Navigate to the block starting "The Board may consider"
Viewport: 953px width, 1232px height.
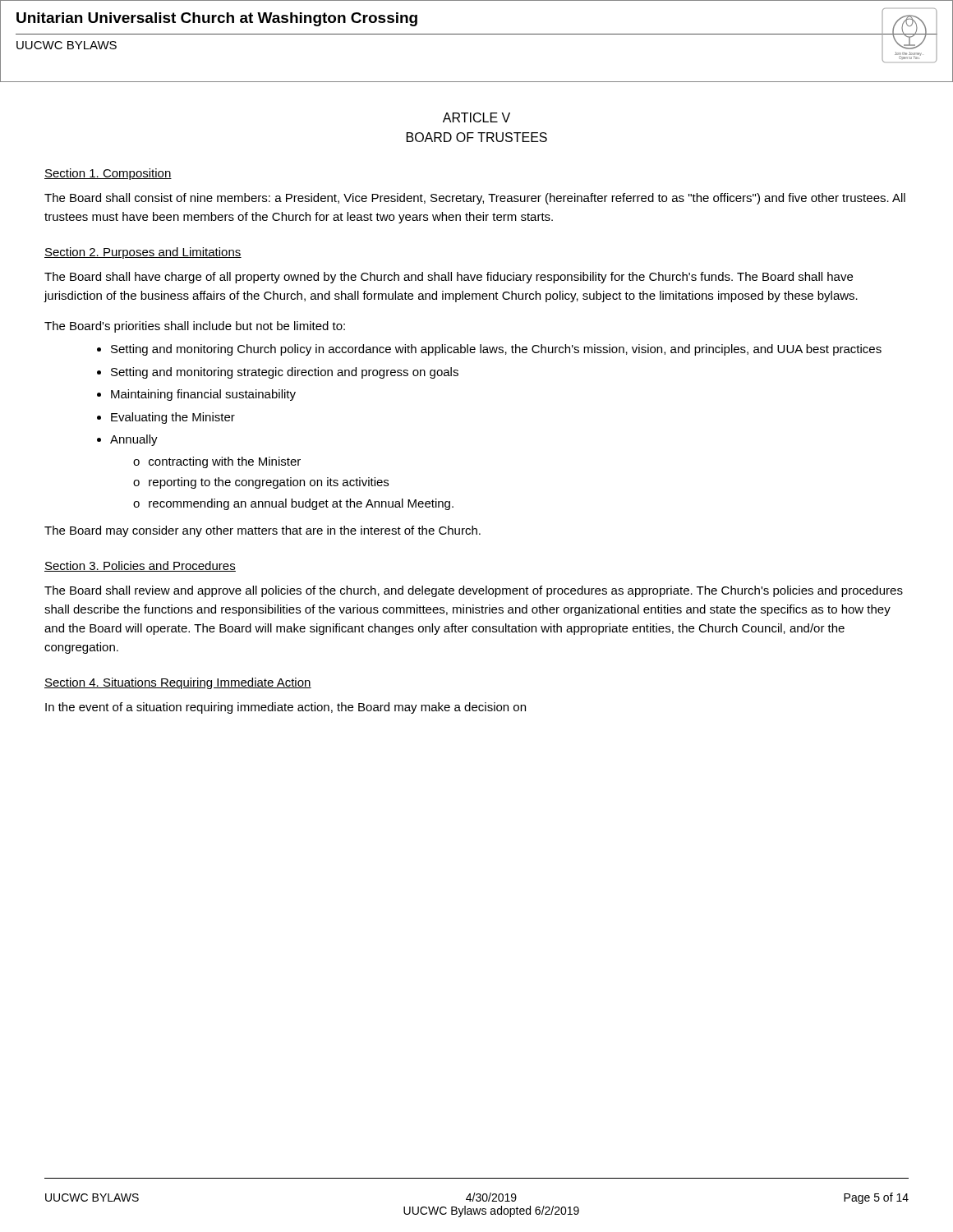[263, 530]
